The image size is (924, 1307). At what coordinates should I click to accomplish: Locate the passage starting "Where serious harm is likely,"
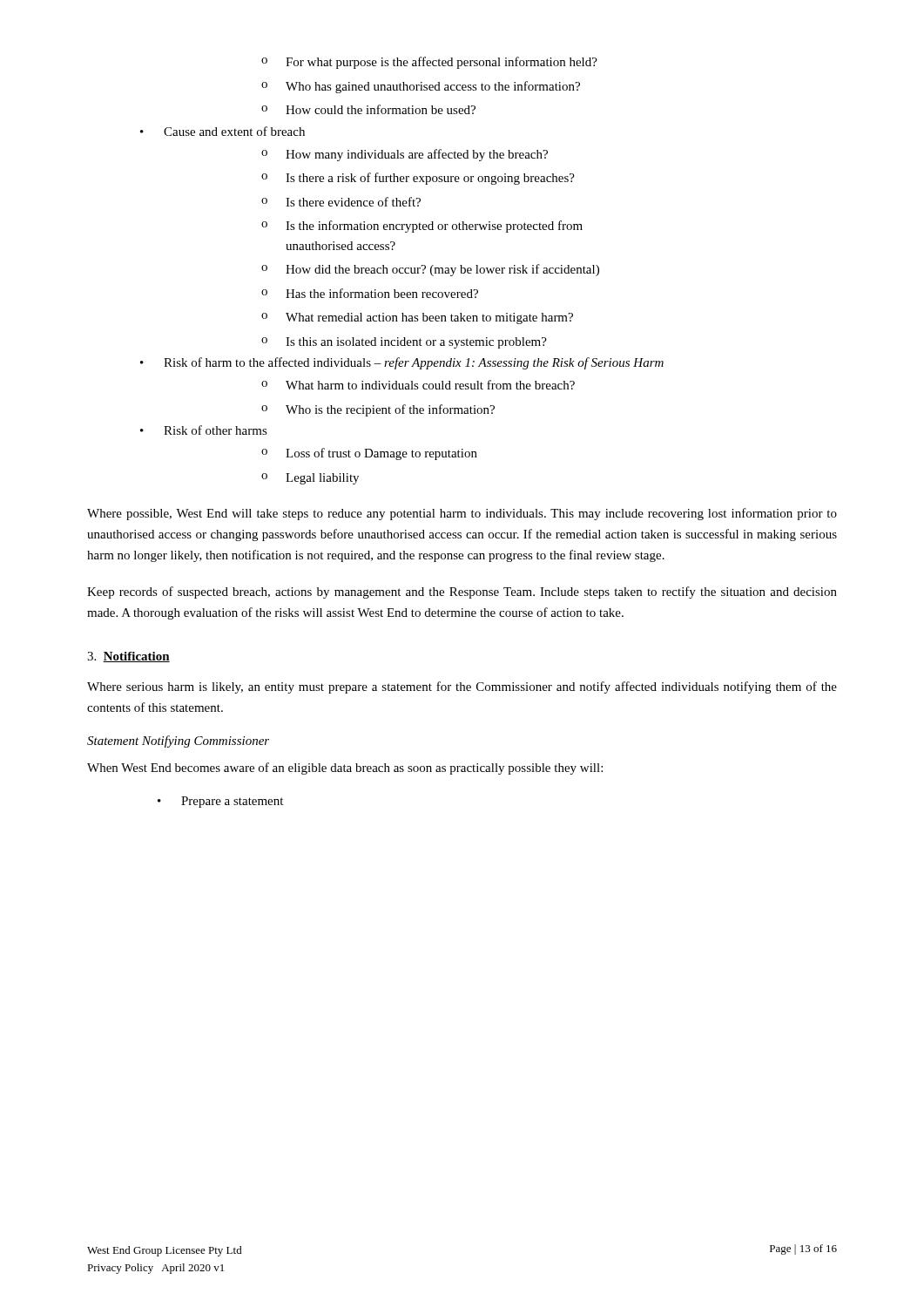(x=462, y=697)
